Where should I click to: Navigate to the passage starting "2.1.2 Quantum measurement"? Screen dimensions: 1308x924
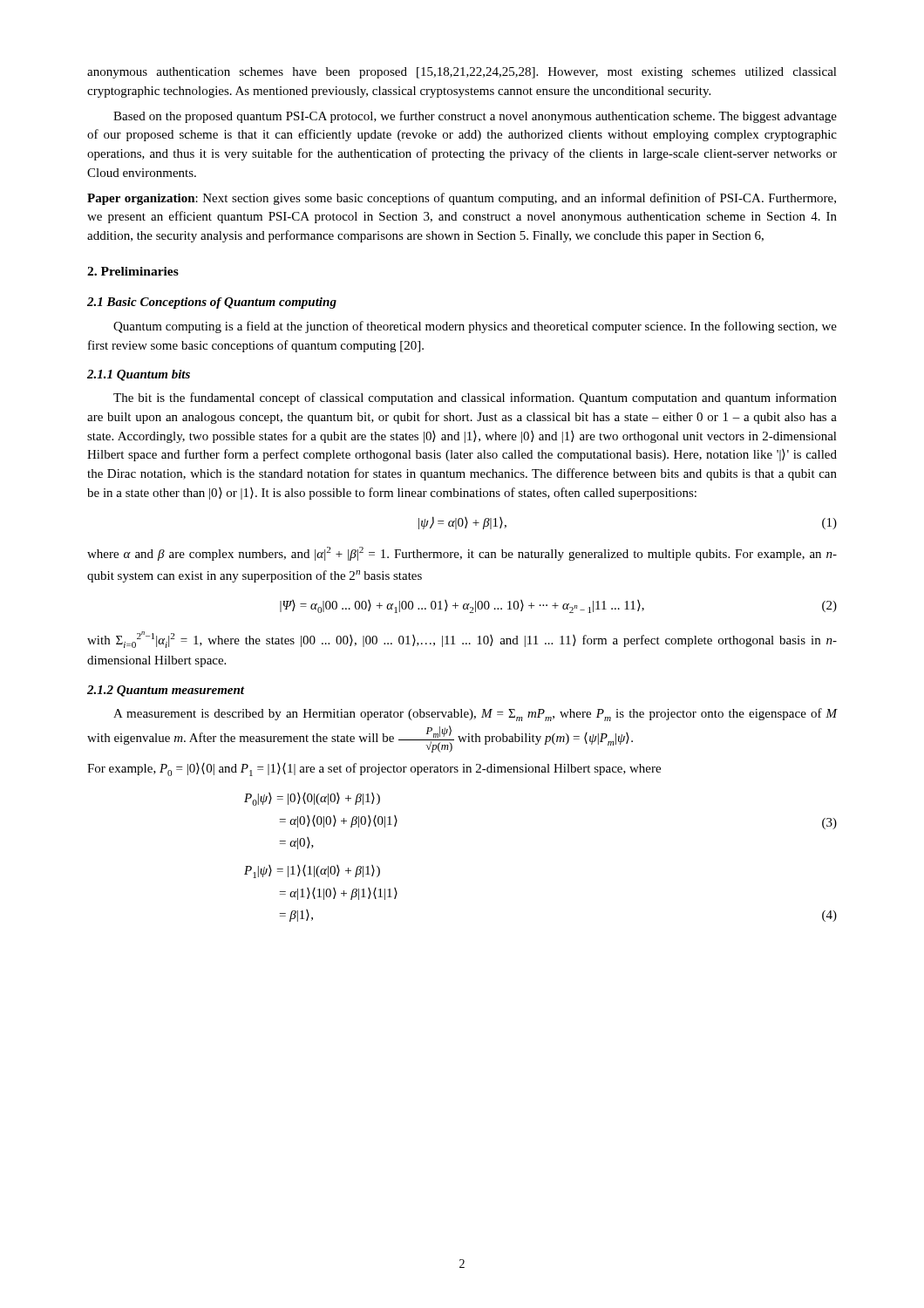point(166,691)
